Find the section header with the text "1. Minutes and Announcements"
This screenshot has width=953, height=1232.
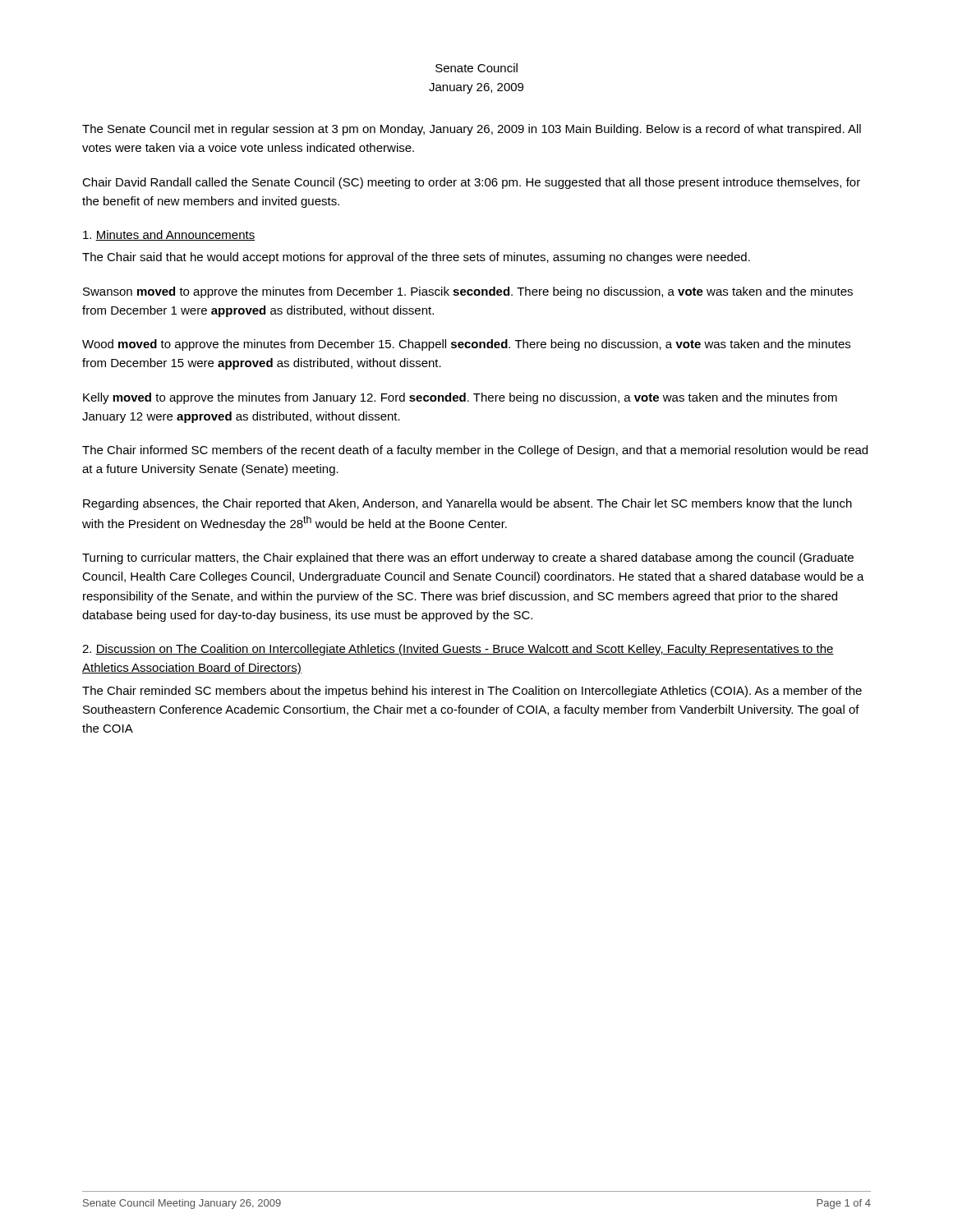pos(168,235)
